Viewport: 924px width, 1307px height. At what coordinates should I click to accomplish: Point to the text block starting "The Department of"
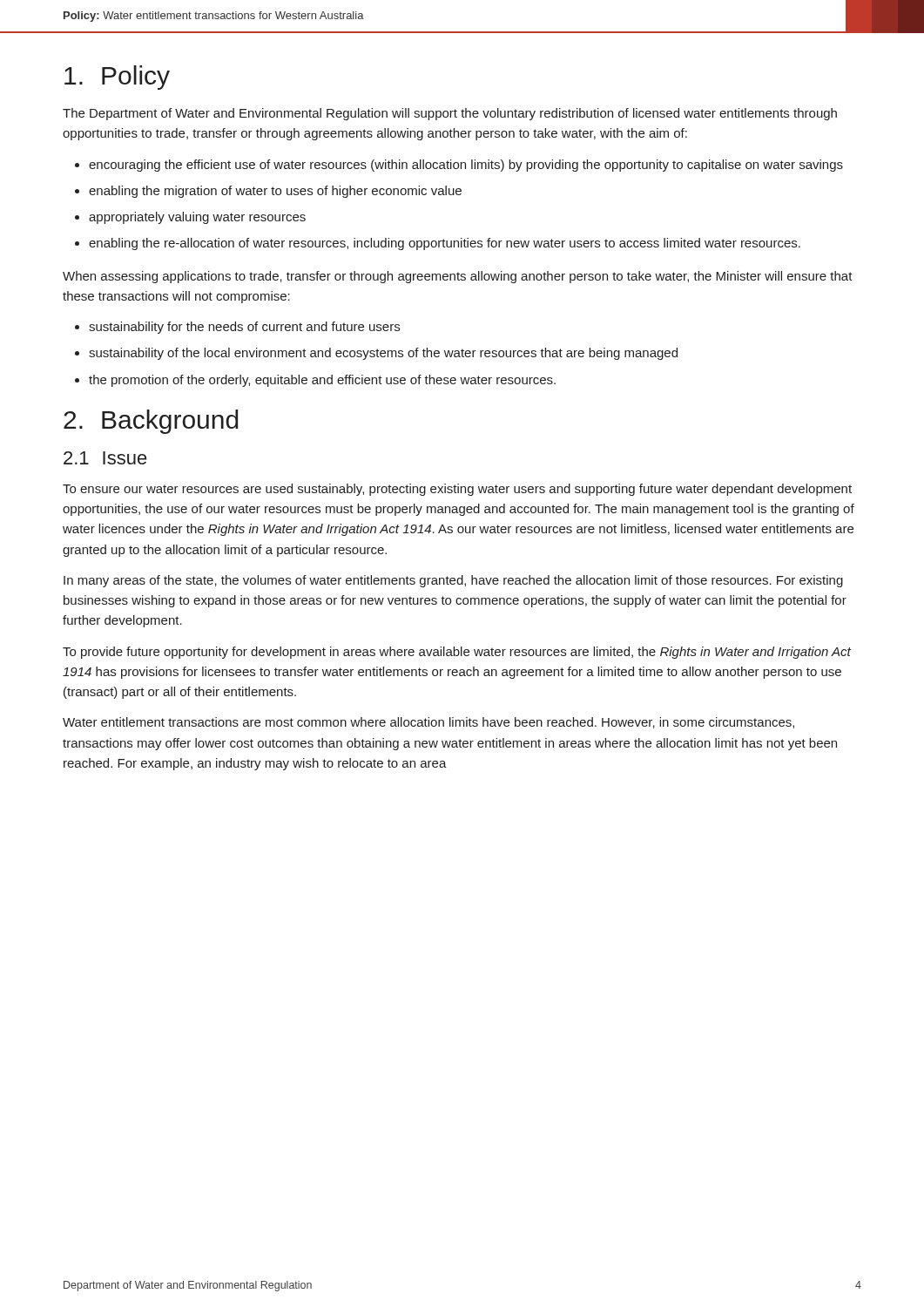tap(462, 123)
